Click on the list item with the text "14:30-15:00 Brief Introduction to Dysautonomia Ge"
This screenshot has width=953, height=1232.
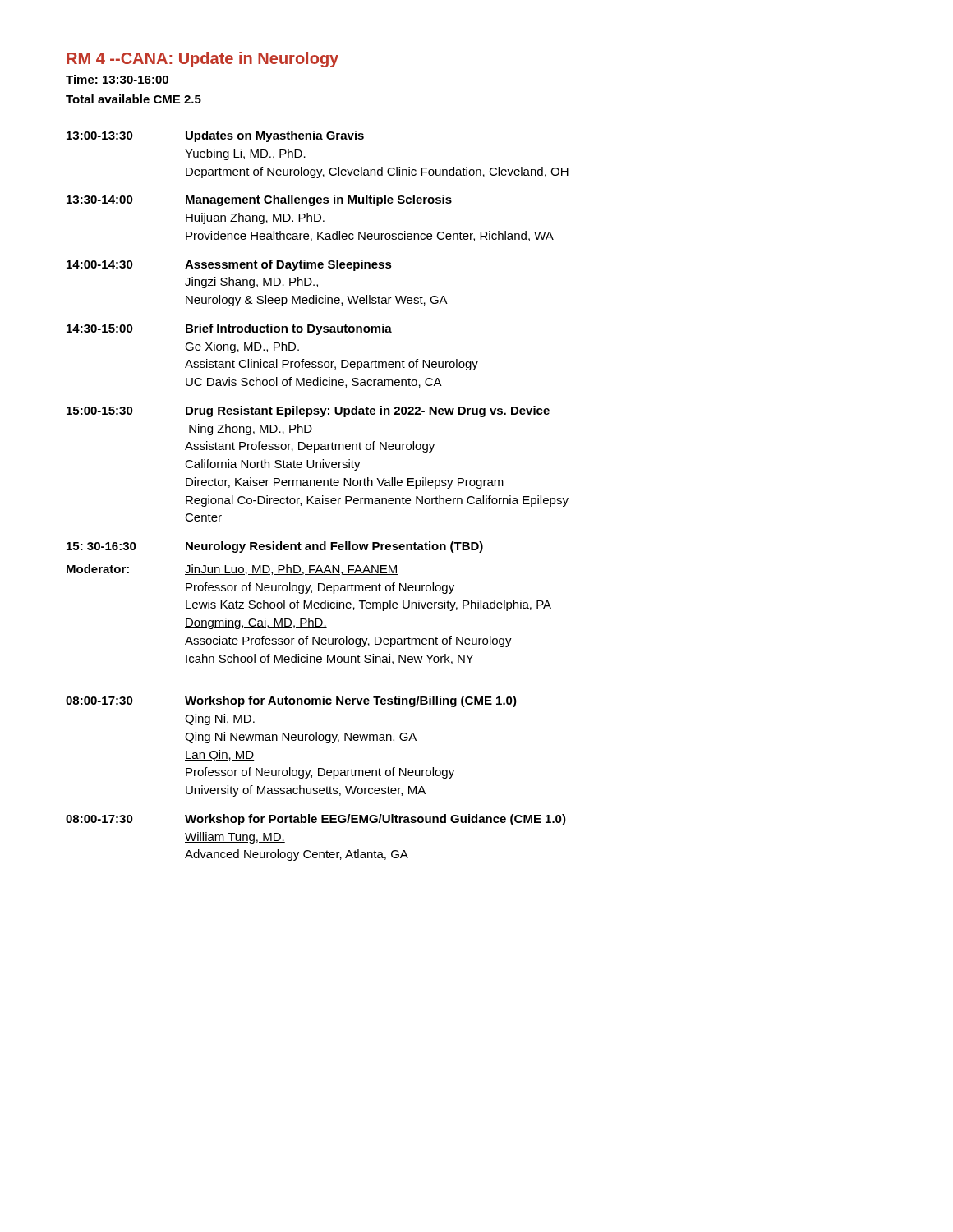pyautogui.click(x=476, y=352)
